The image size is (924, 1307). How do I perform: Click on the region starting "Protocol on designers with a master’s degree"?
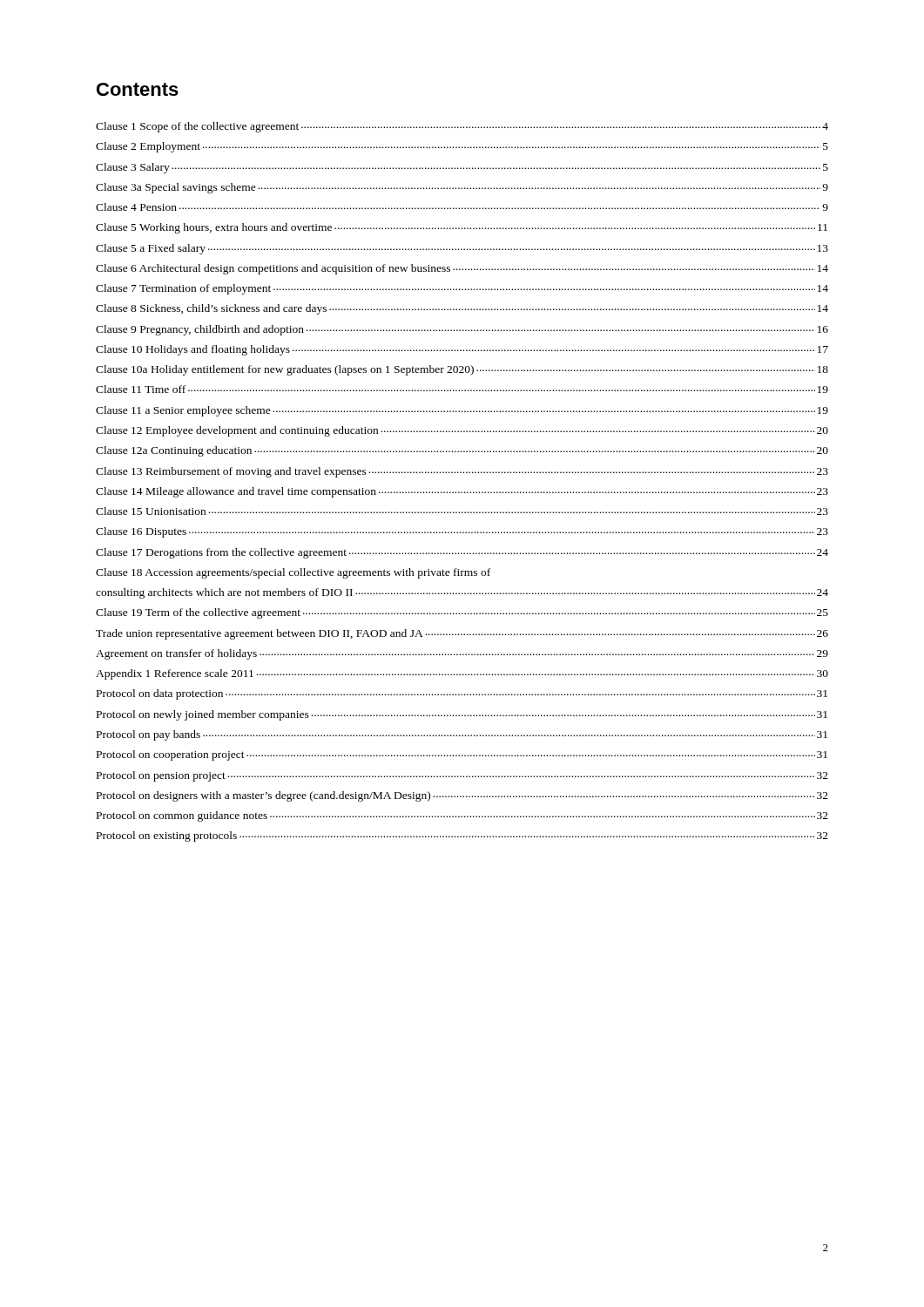(x=462, y=795)
